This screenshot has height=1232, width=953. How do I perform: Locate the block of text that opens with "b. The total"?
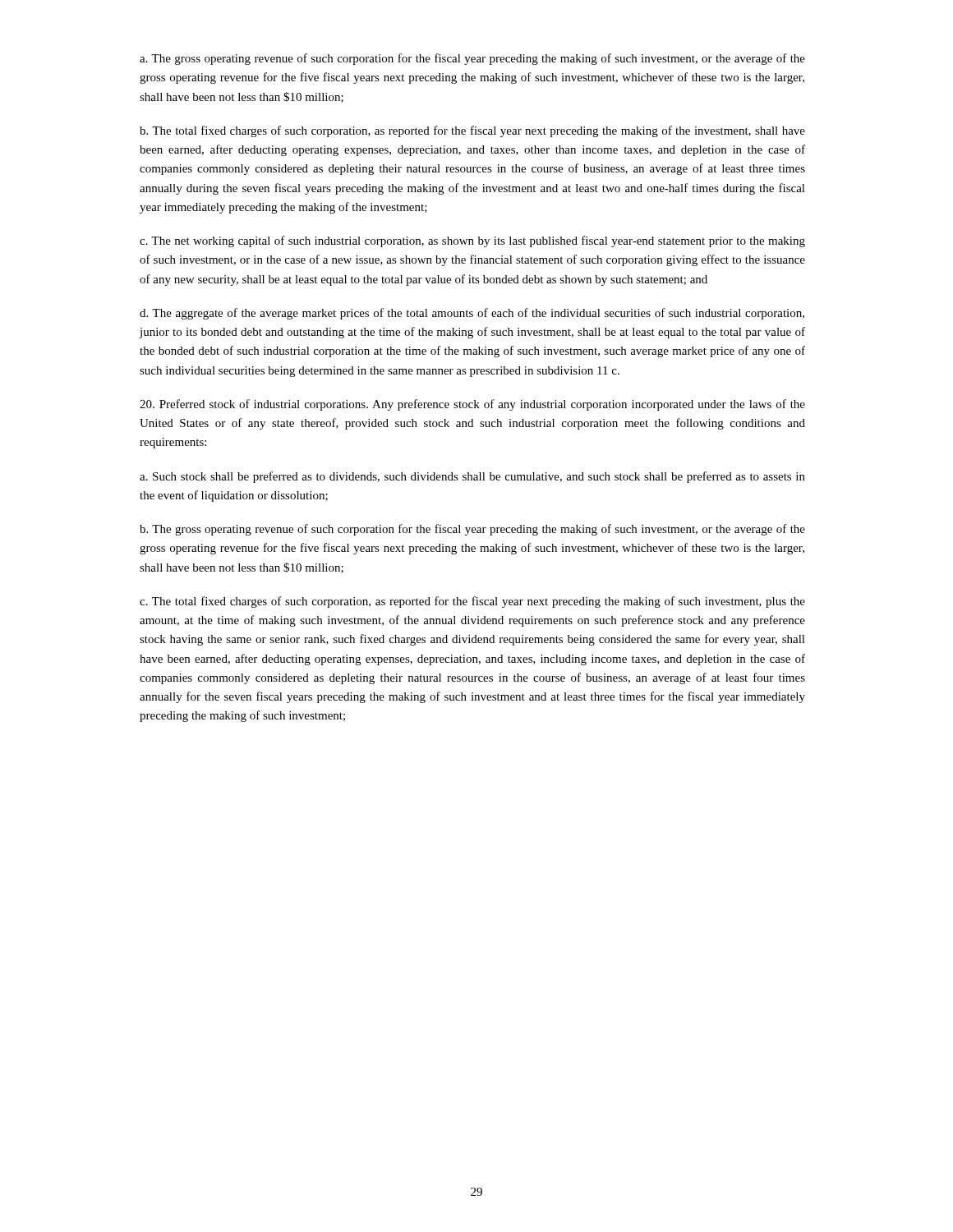472,169
